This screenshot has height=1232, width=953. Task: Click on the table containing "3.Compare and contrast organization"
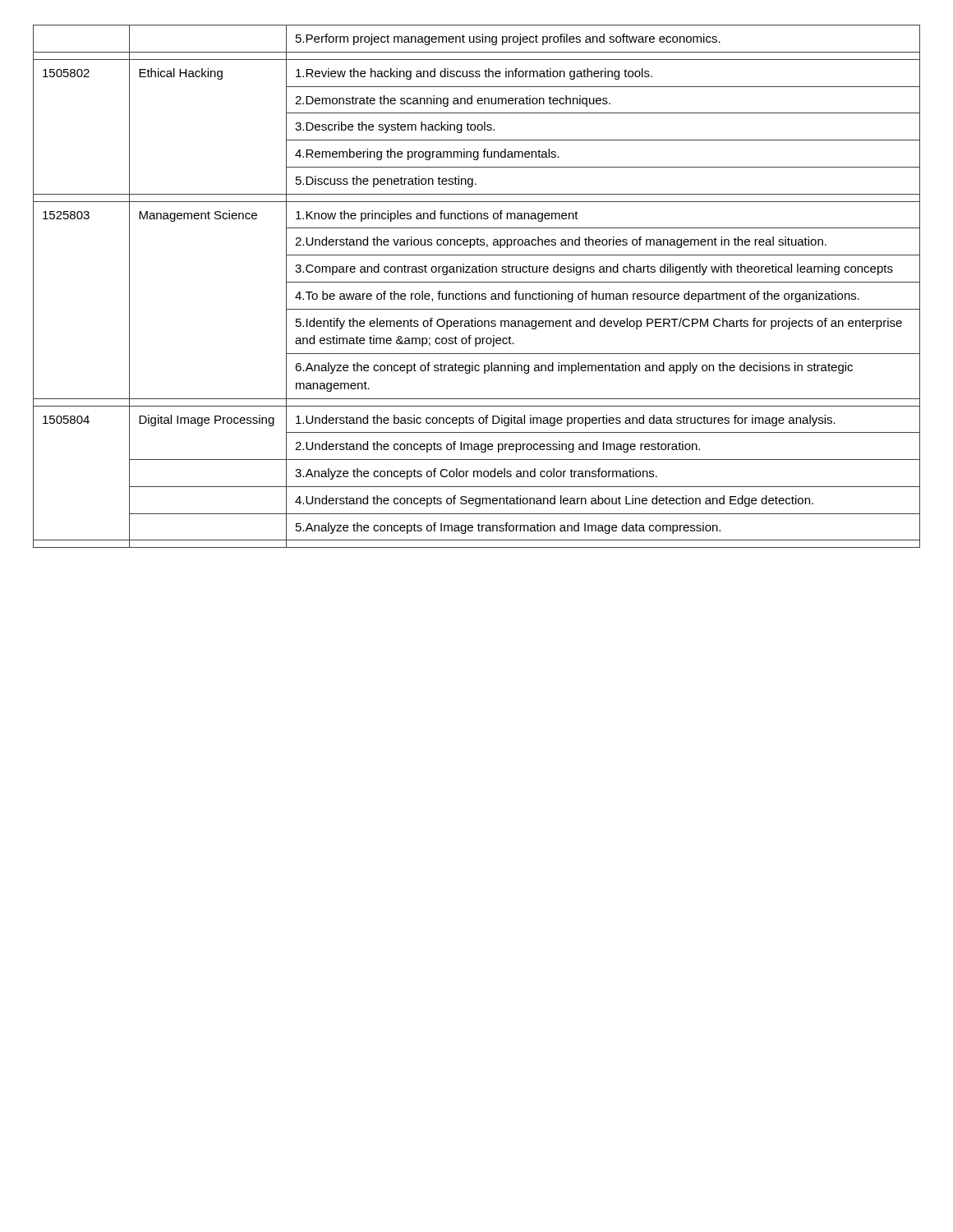point(476,286)
